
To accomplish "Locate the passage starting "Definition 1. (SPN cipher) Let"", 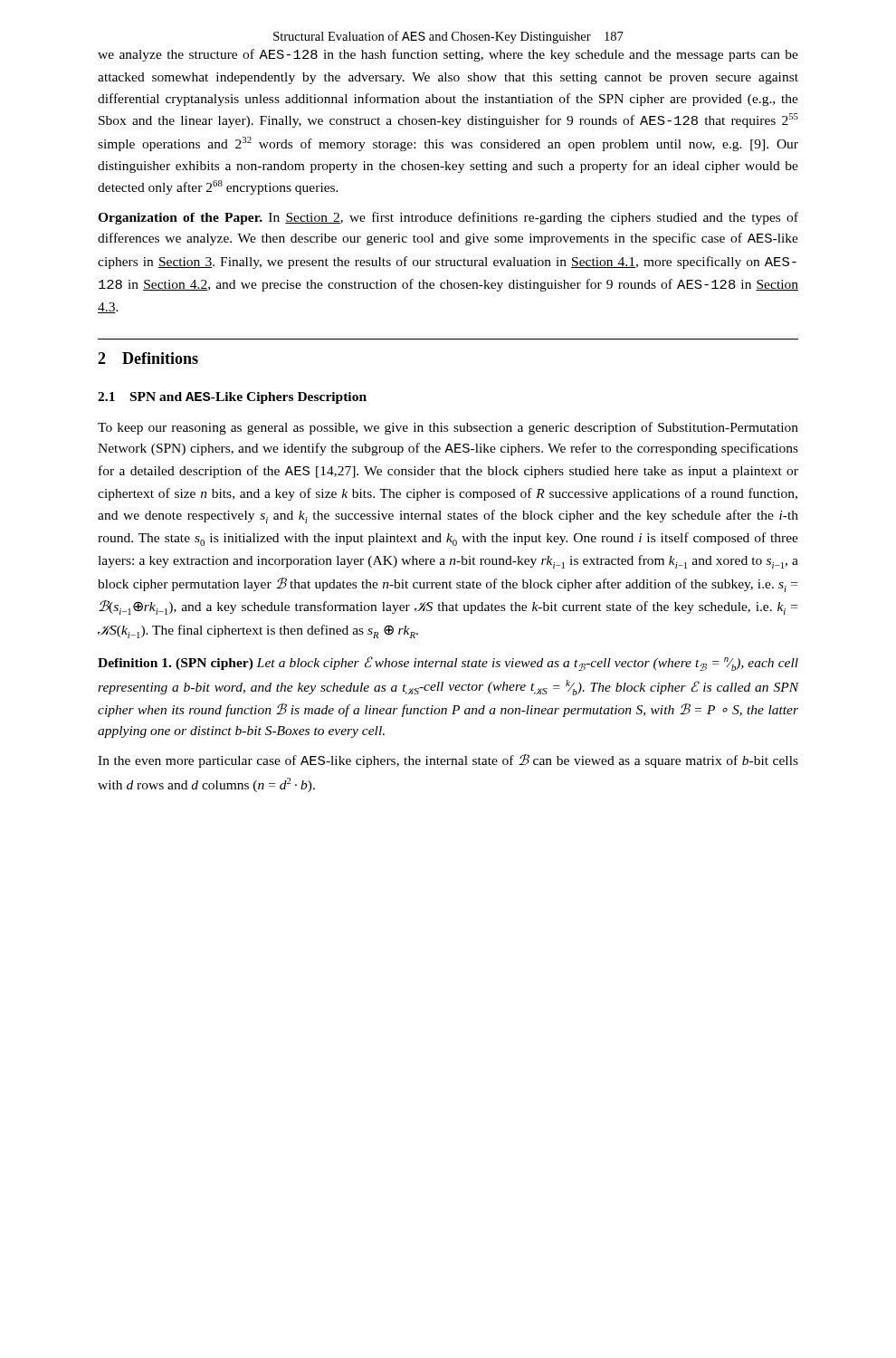I will pos(448,696).
